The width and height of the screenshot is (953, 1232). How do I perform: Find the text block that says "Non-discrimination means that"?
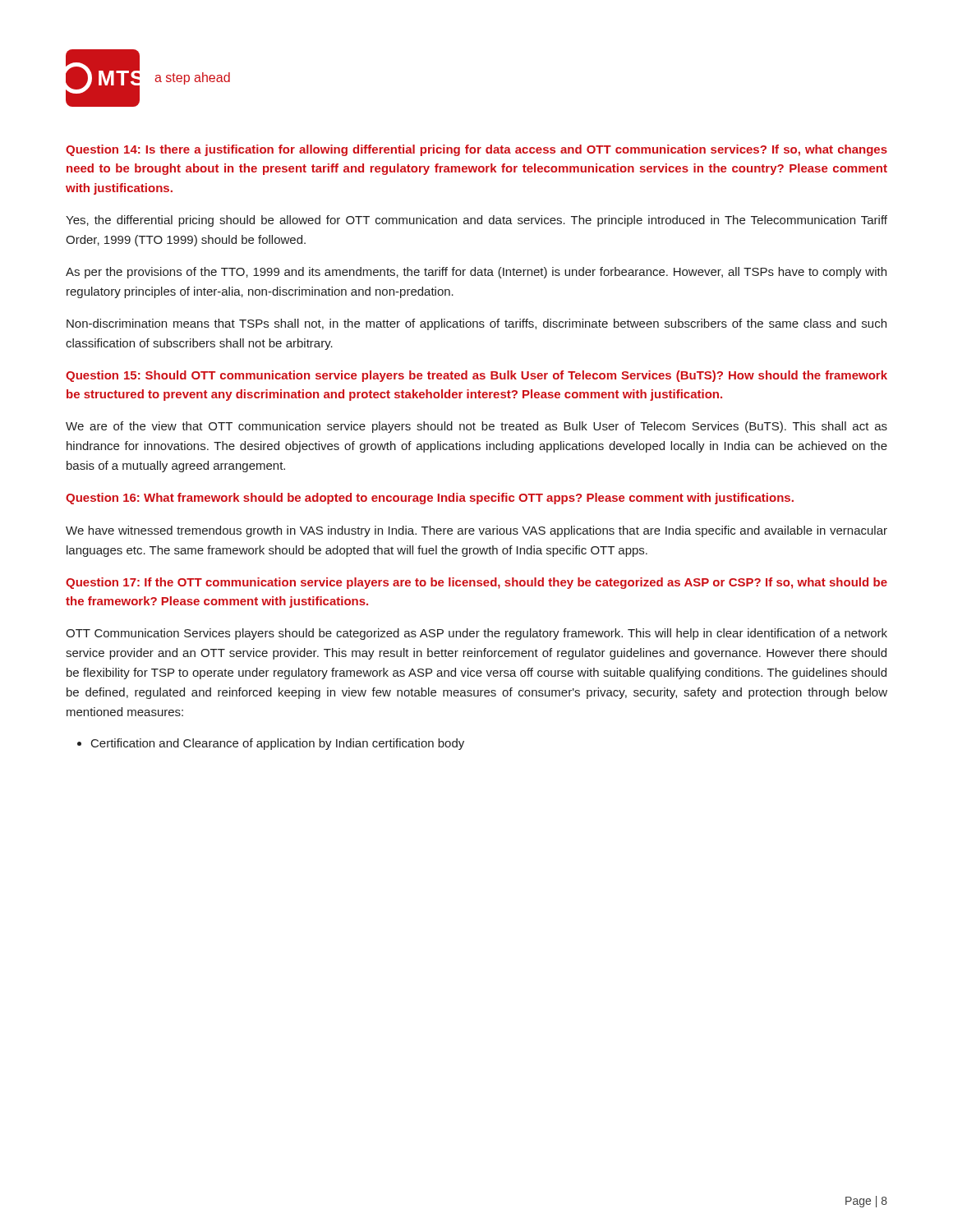click(x=476, y=333)
